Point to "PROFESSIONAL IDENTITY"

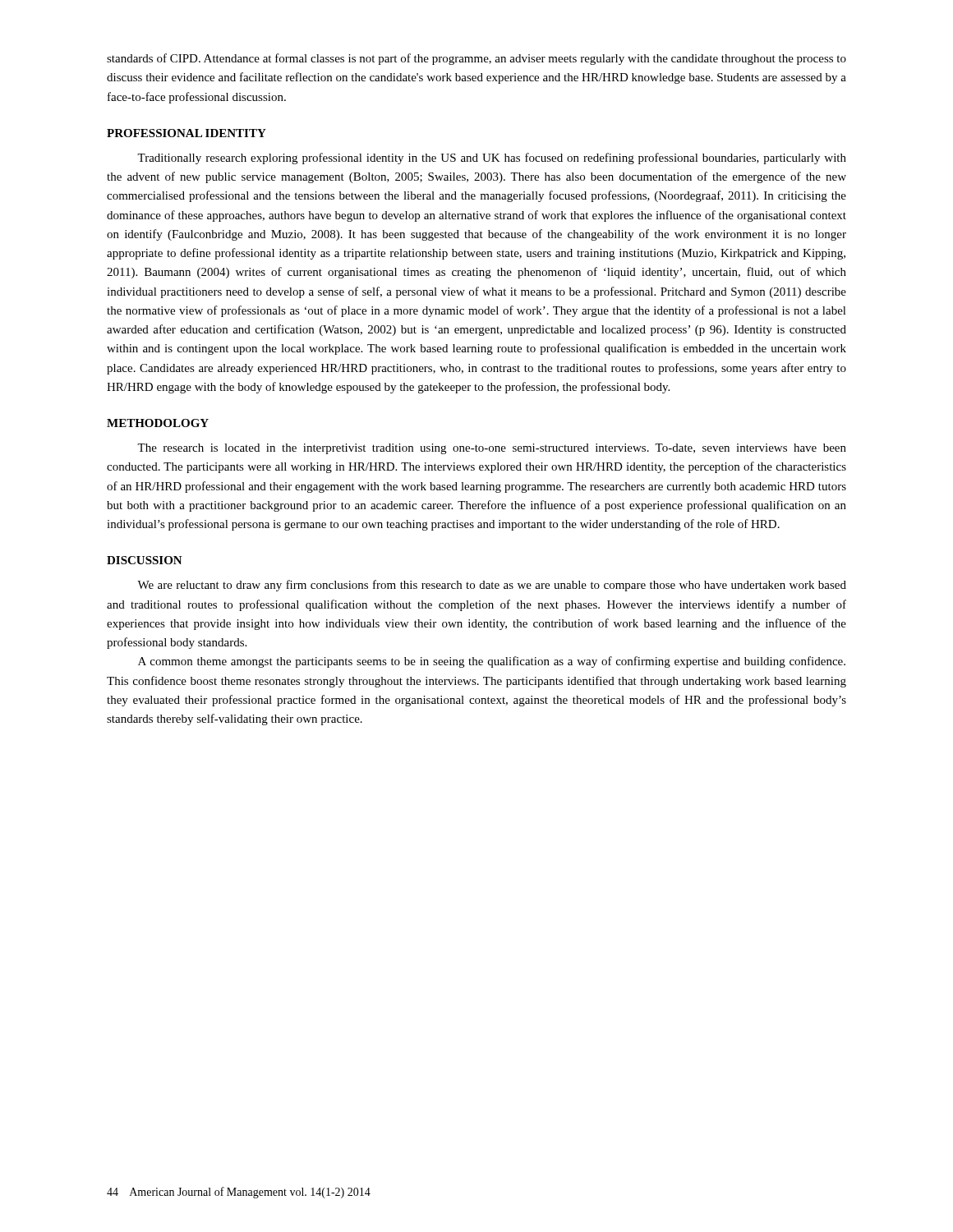(186, 133)
